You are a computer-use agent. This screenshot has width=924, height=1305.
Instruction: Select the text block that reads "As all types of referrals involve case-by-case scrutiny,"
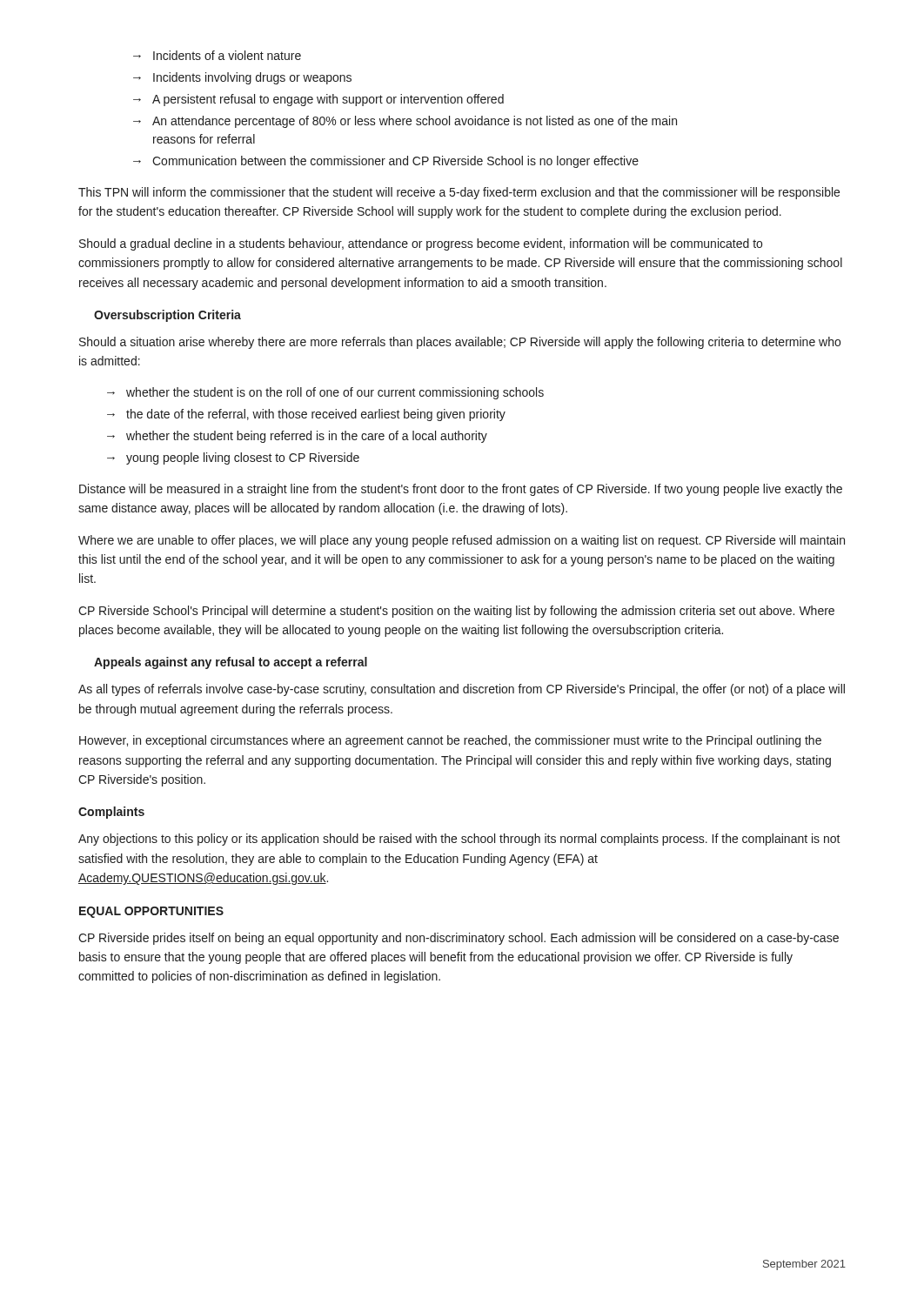462,699
